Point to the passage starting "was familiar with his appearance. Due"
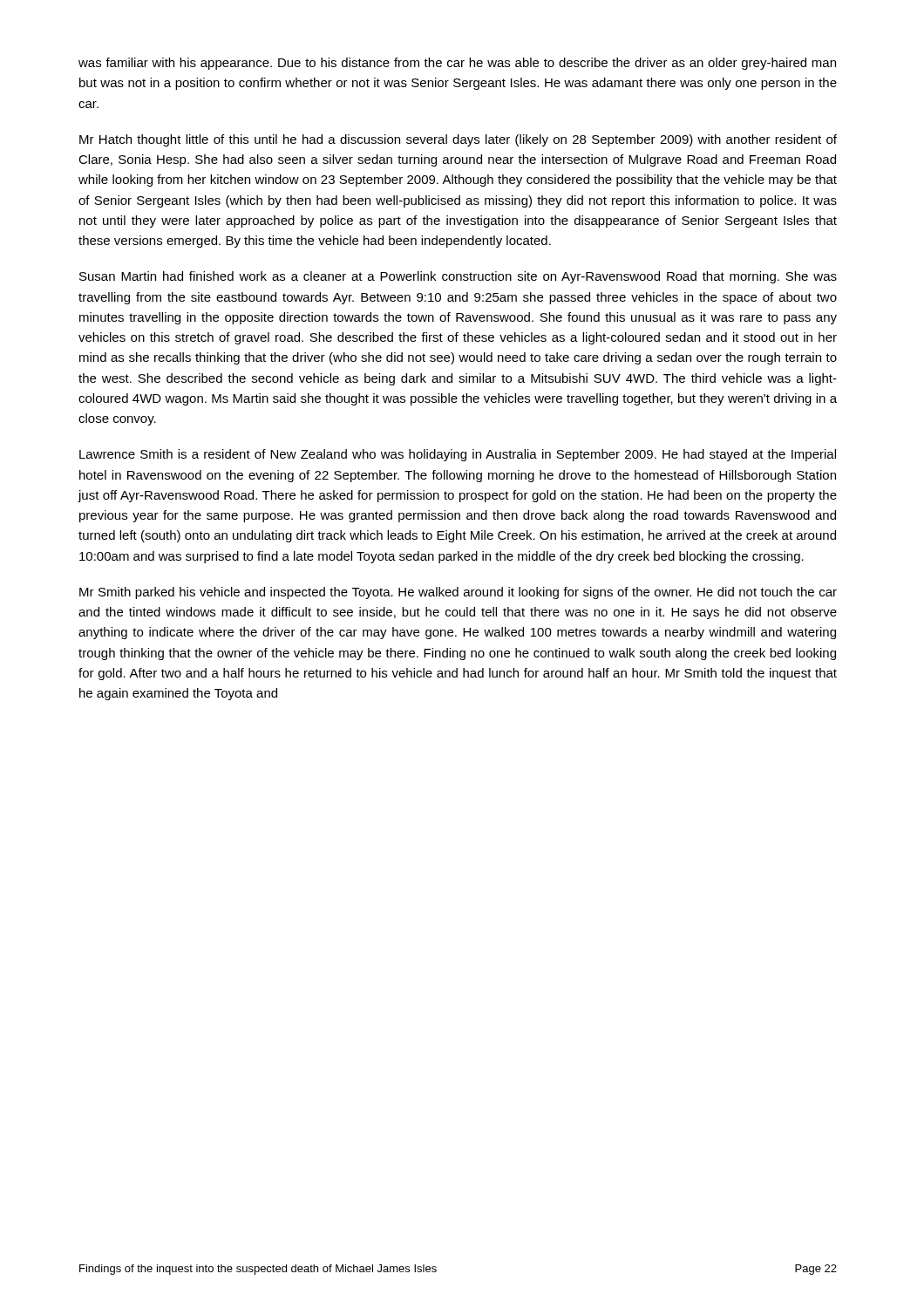This screenshot has height=1308, width=924. pos(458,83)
